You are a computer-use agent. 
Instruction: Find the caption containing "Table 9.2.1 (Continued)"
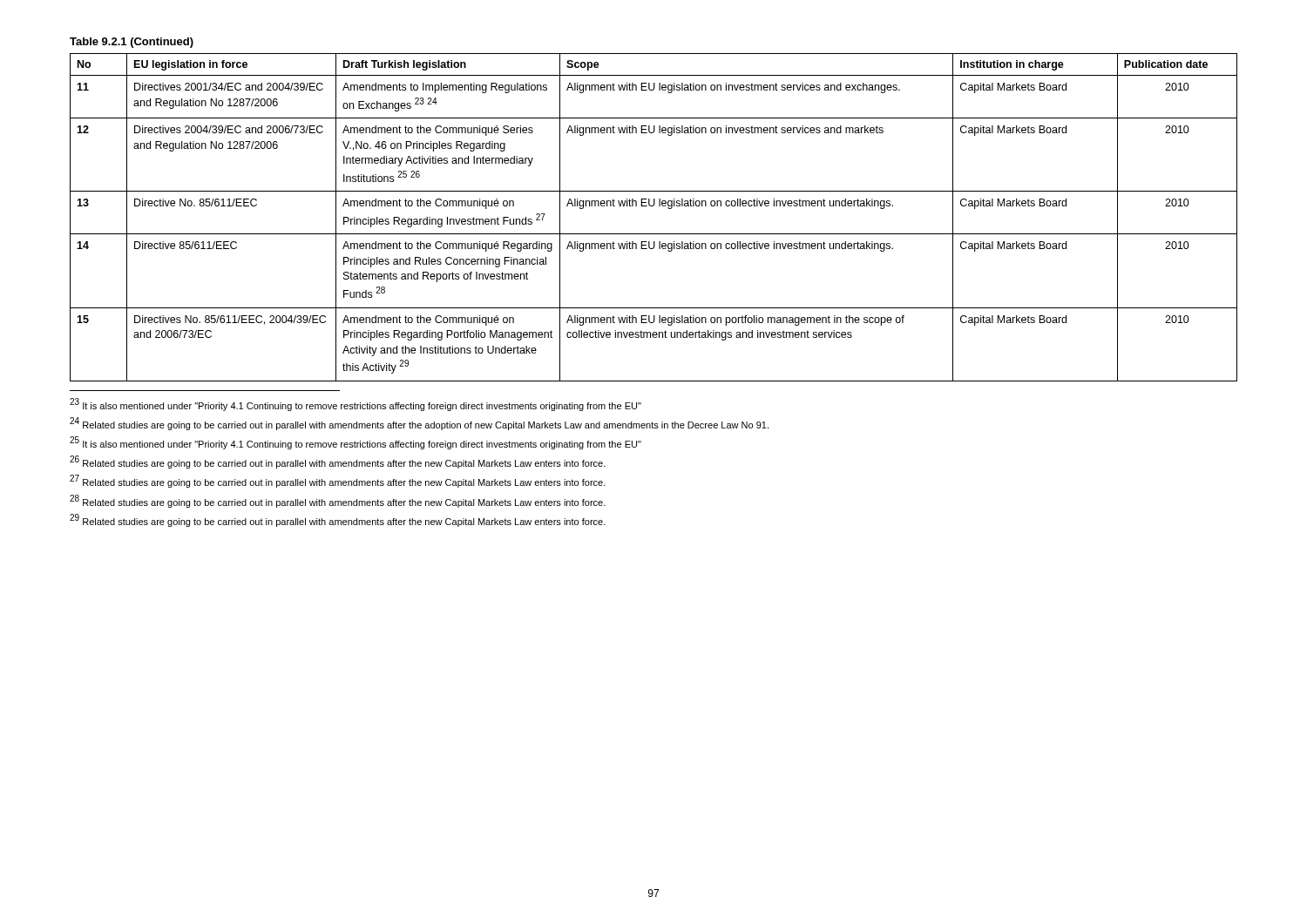click(132, 41)
